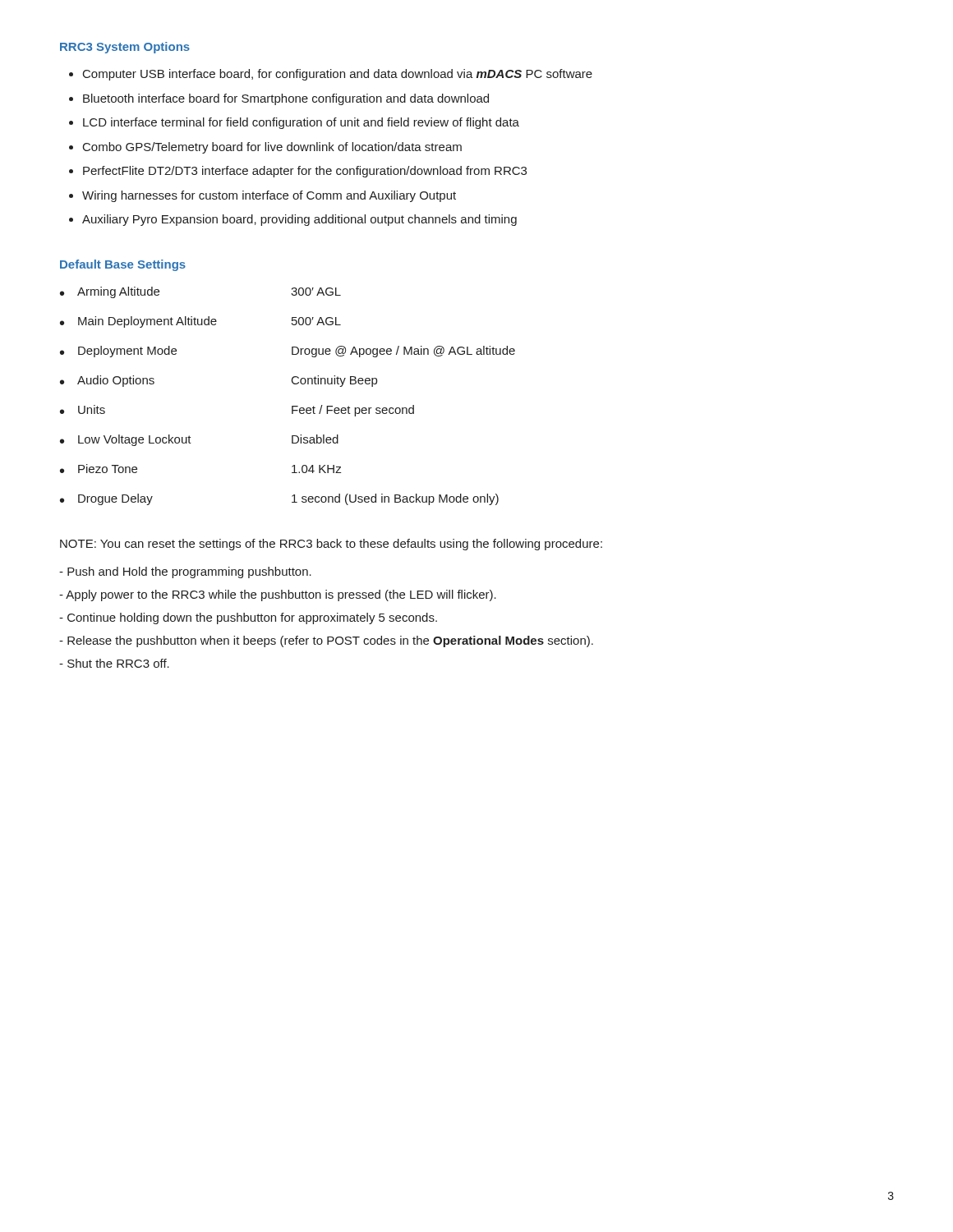Point to the passage starting "Wiring harnesses for custom"
Image resolution: width=953 pixels, height=1232 pixels.
269,195
